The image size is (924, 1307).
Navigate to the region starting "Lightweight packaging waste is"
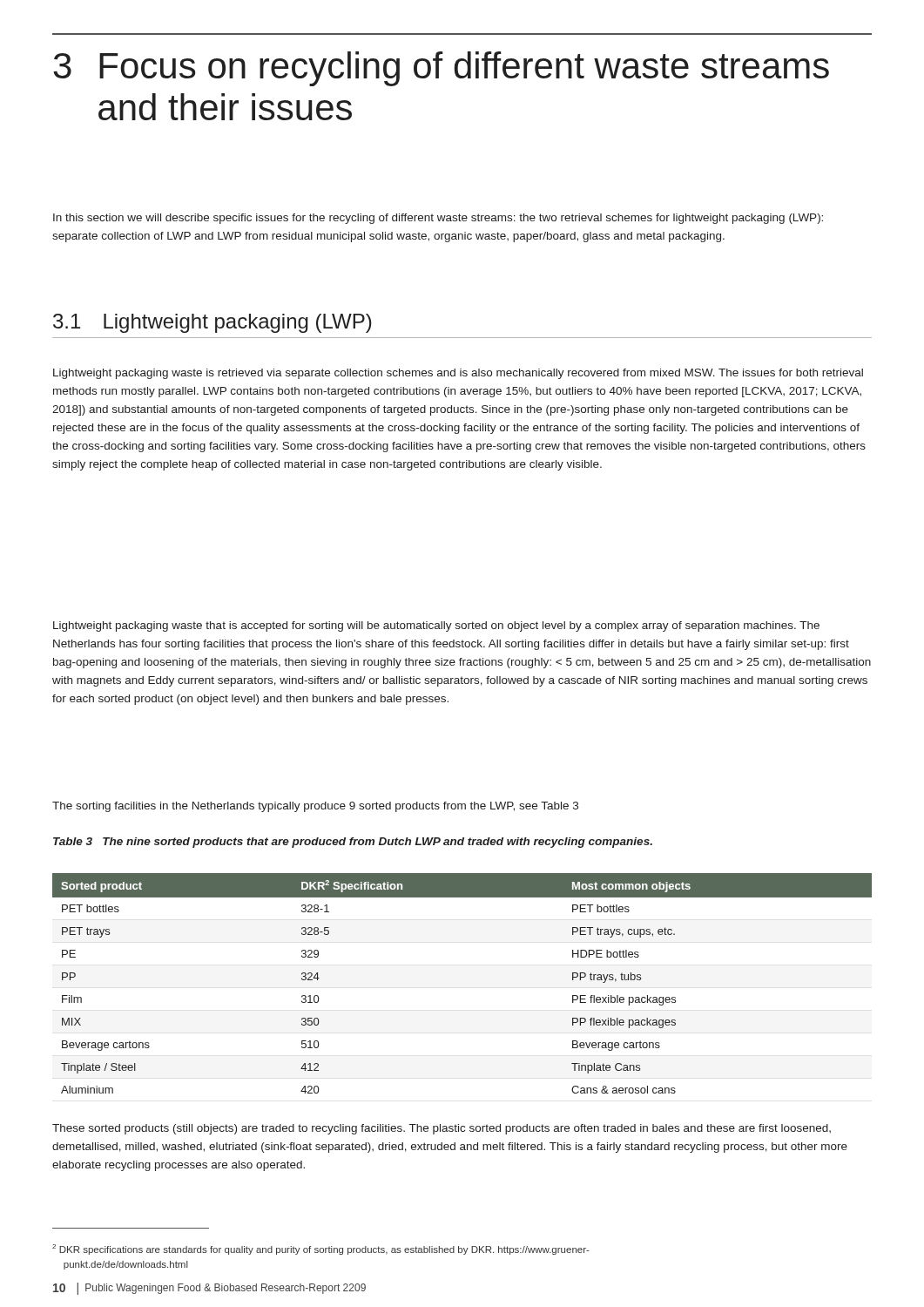pos(459,418)
